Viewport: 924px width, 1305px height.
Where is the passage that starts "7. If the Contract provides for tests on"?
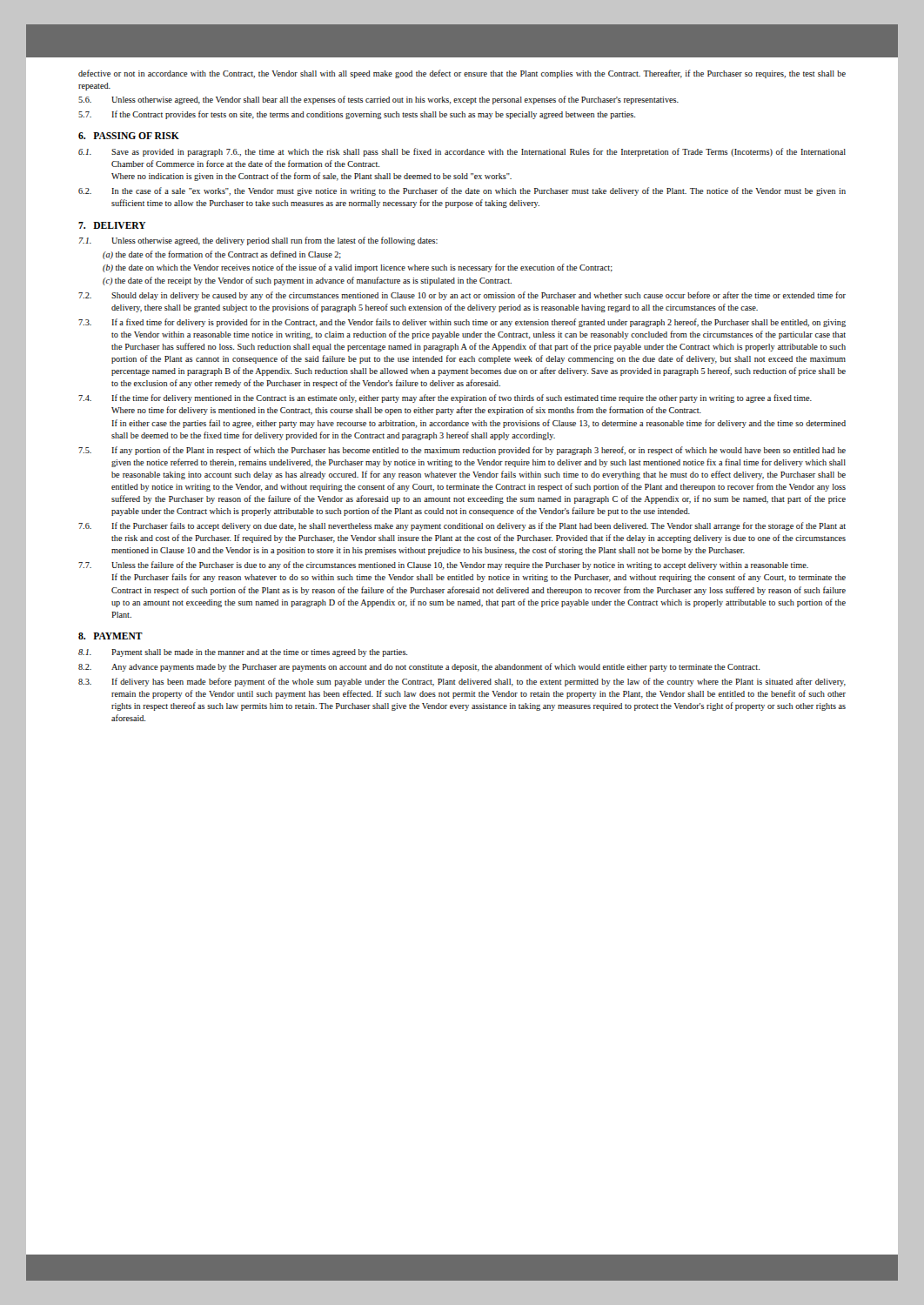(462, 115)
